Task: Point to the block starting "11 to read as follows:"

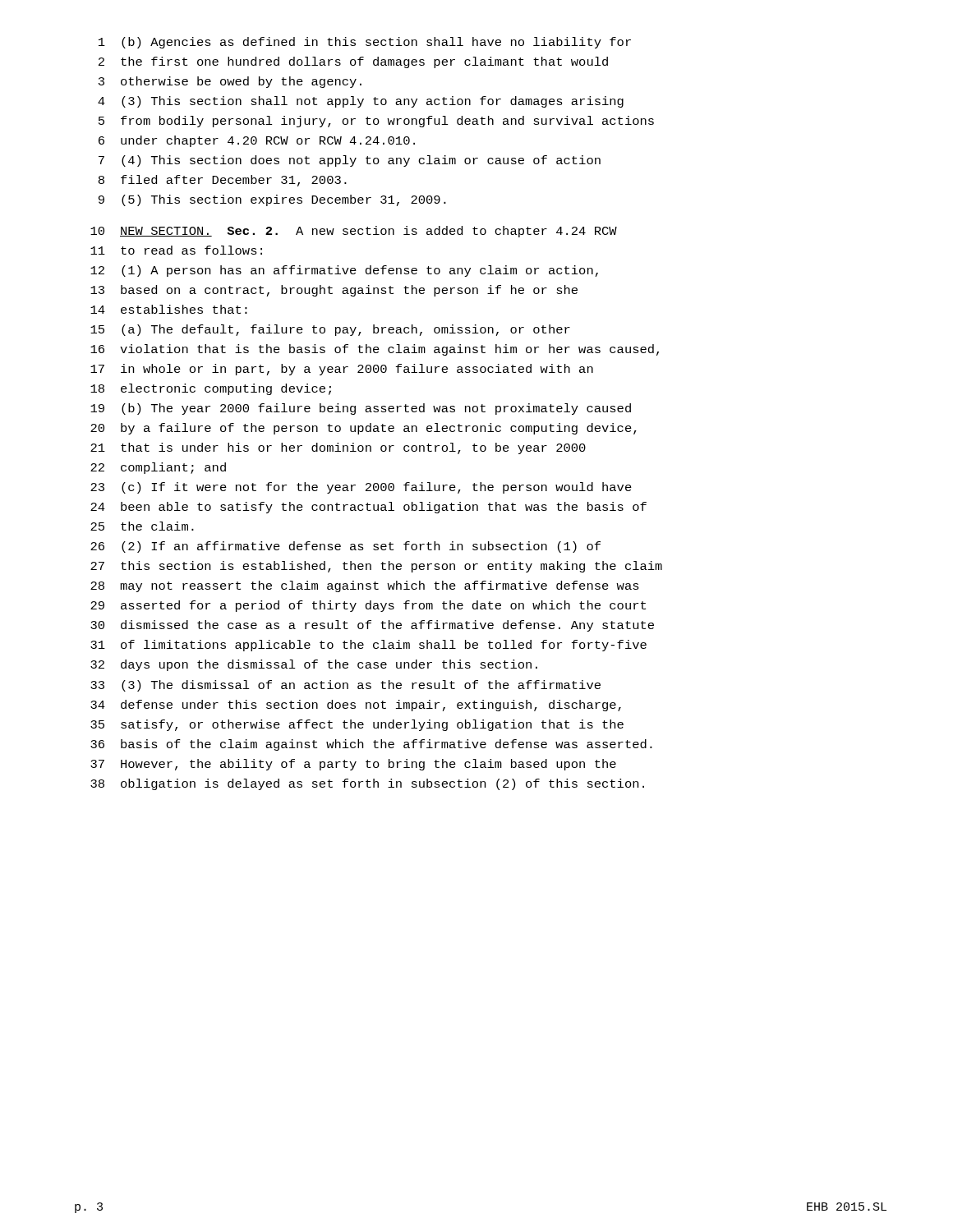Action: tap(94, 250)
